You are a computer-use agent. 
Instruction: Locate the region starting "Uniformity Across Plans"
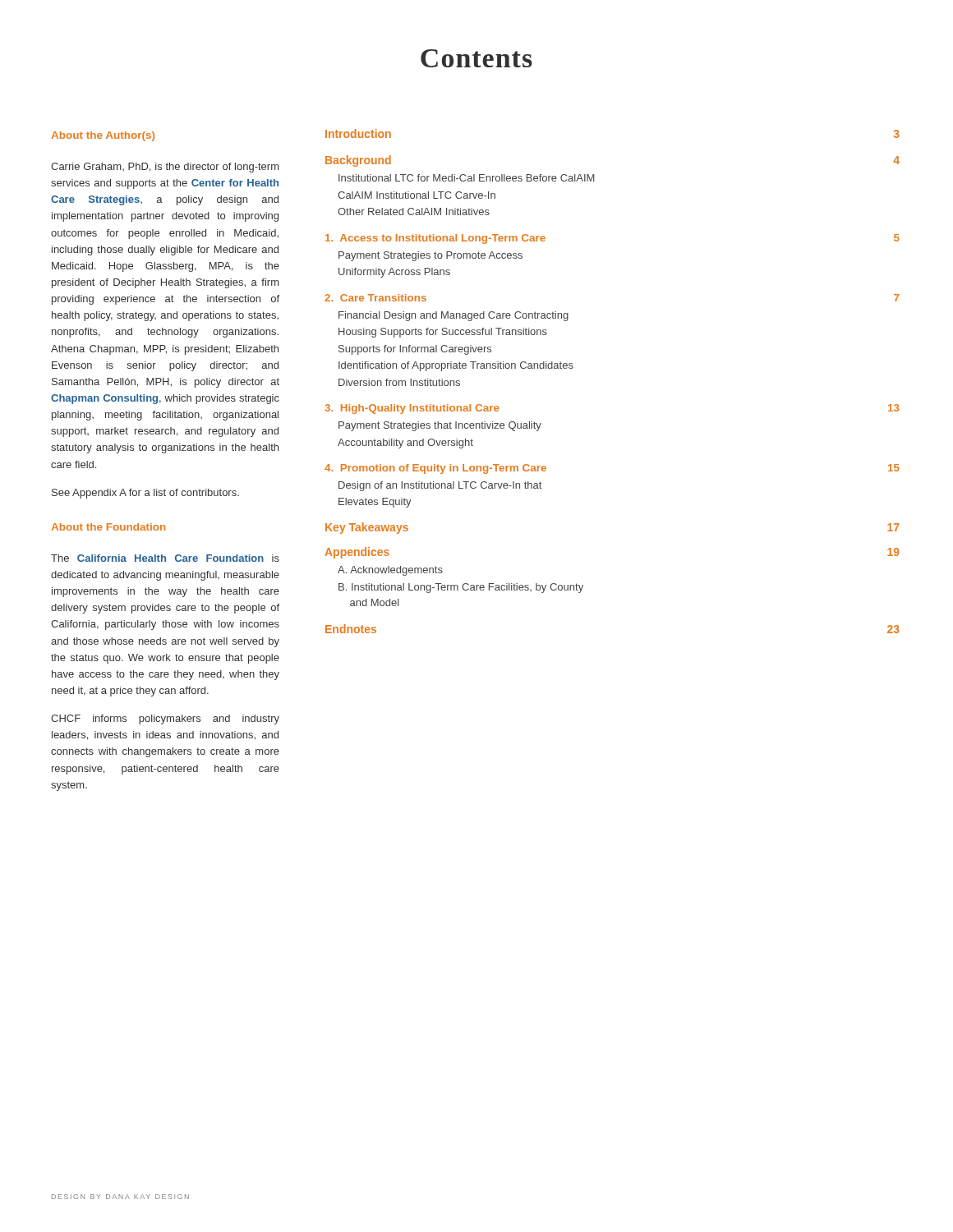(394, 271)
